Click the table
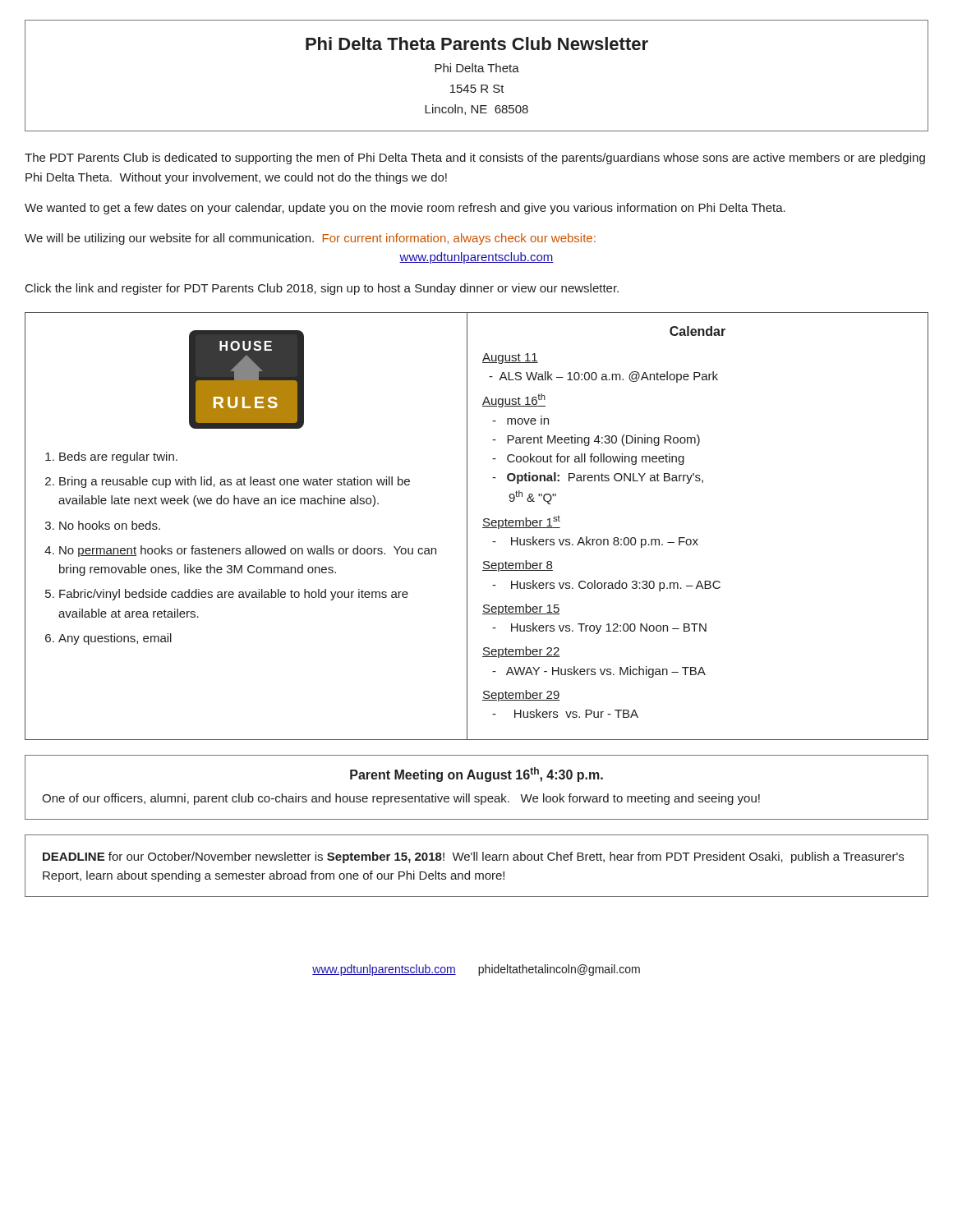Viewport: 953px width, 1232px height. coord(476,787)
